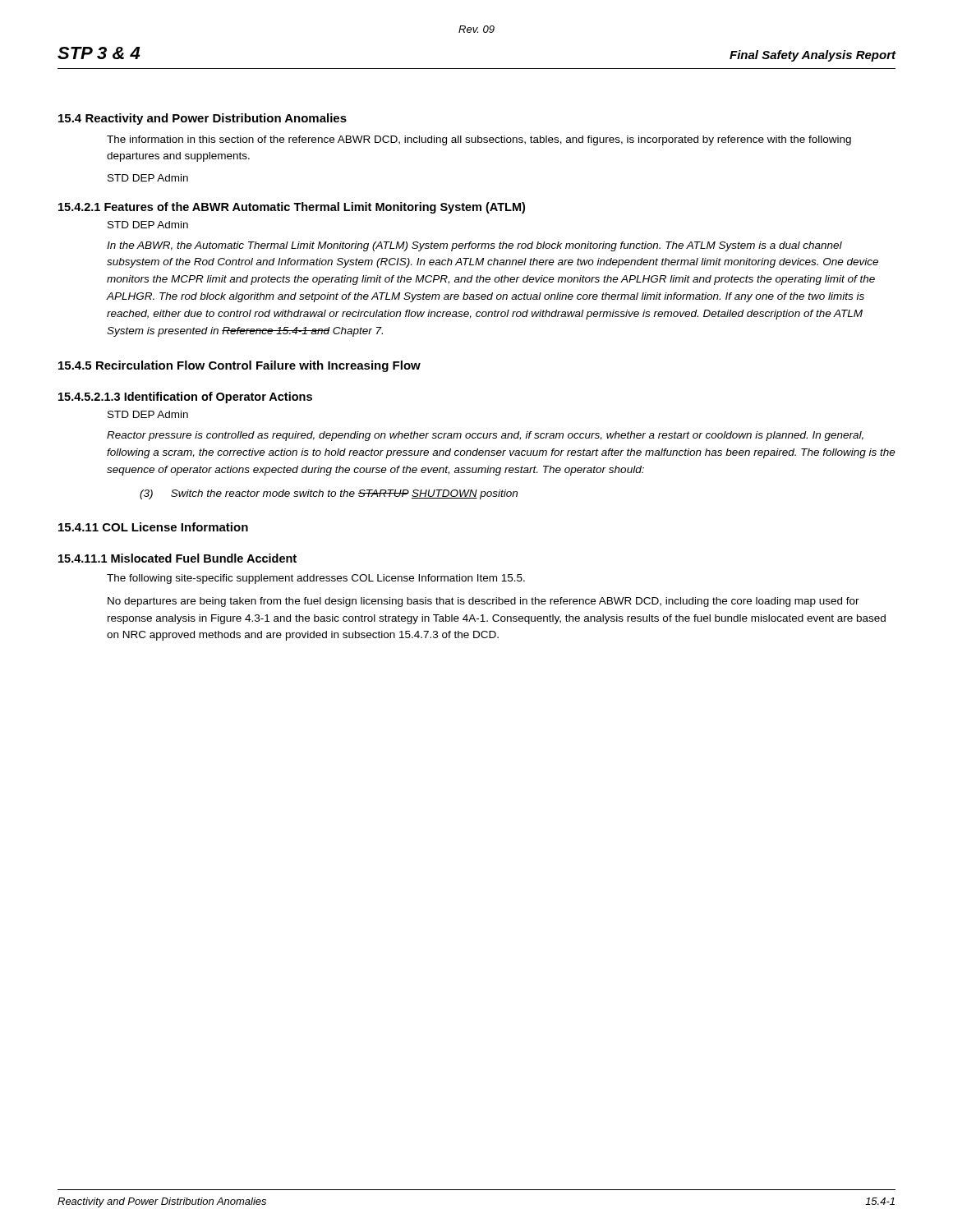The height and width of the screenshot is (1232, 953).
Task: Locate the block starting "15.4 Reactivity and Power"
Action: [202, 118]
